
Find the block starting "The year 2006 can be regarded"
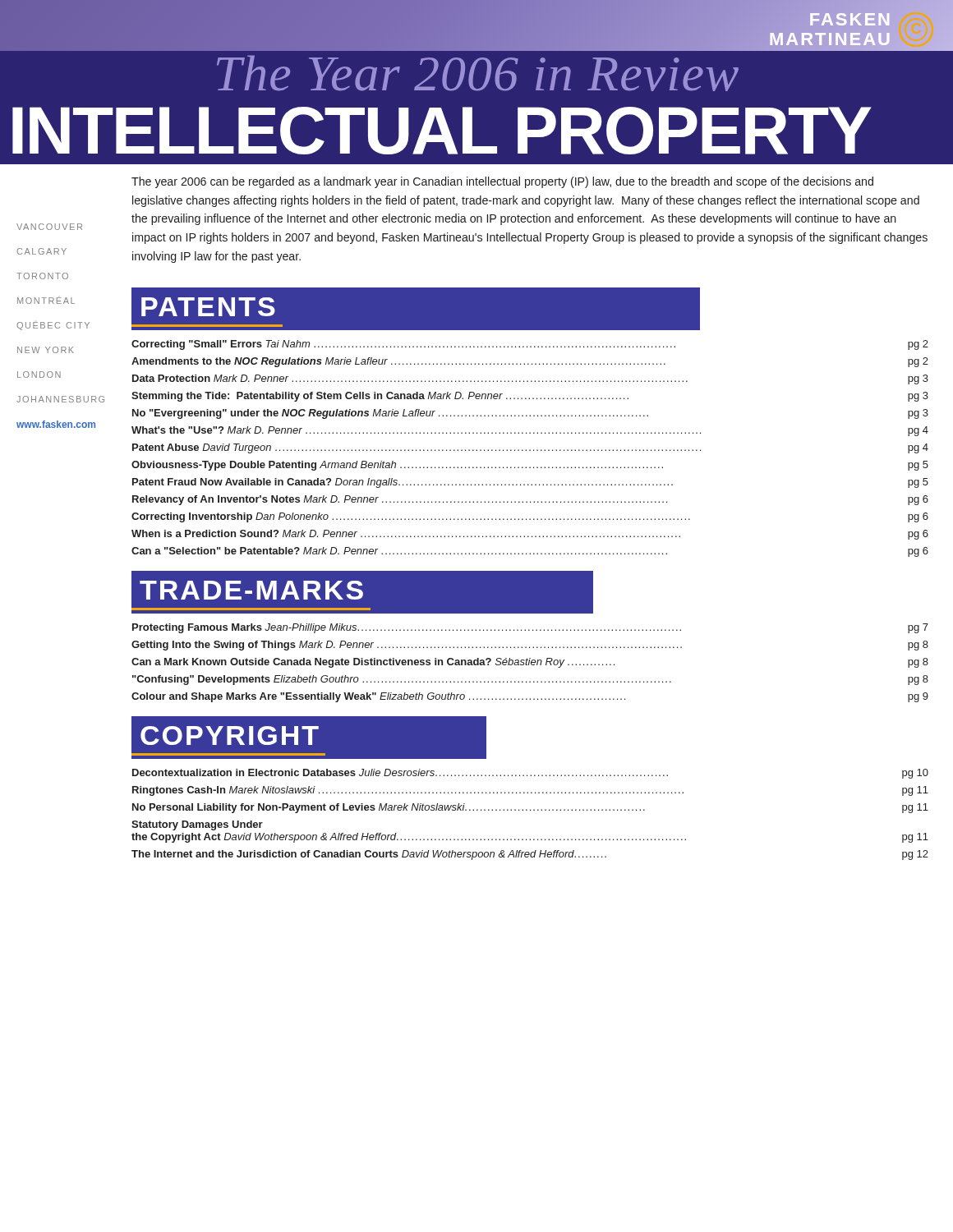[530, 219]
